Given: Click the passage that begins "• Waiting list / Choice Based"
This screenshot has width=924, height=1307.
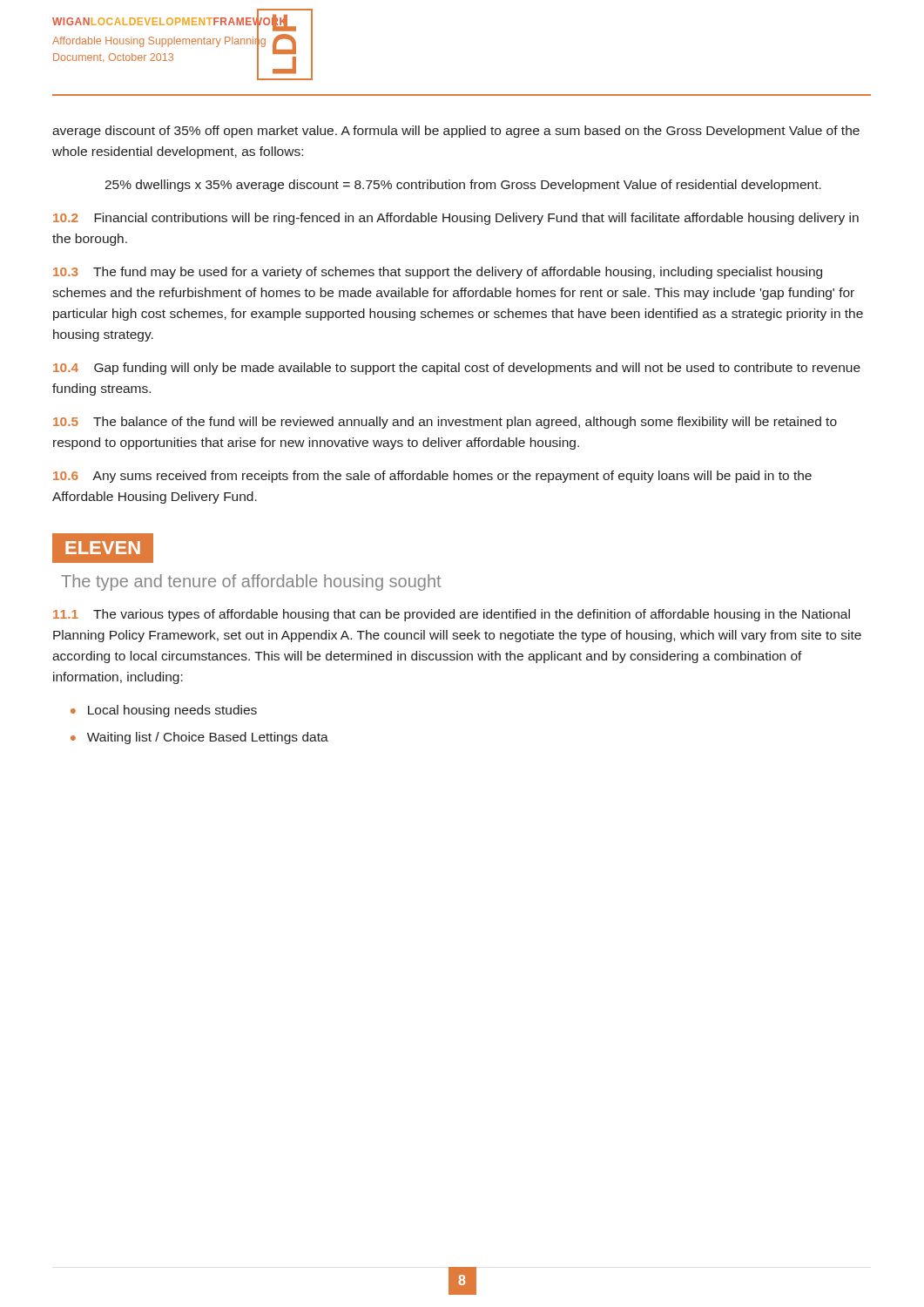Looking at the screenshot, I should (199, 738).
